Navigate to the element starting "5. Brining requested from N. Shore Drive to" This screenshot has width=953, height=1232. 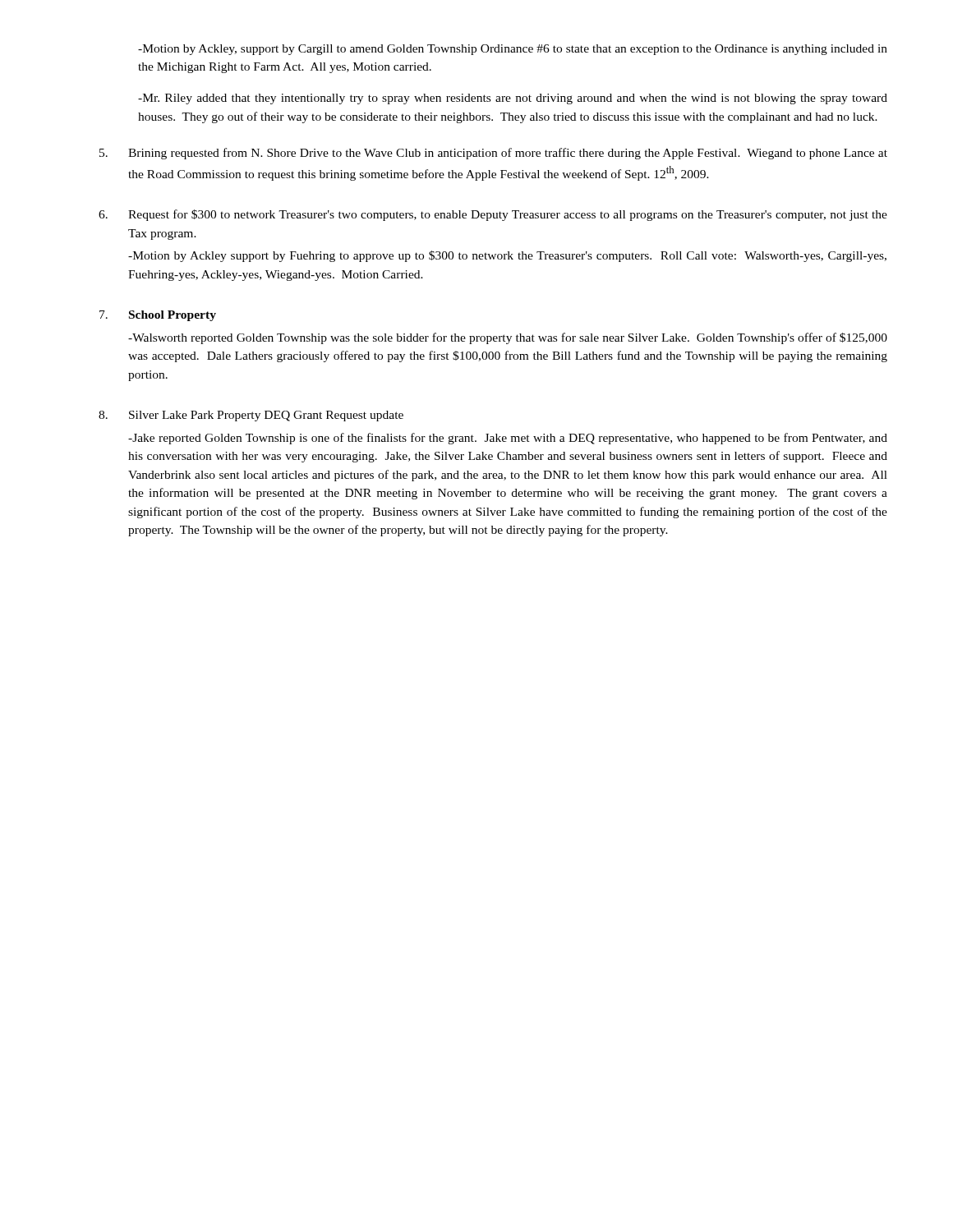pos(493,166)
